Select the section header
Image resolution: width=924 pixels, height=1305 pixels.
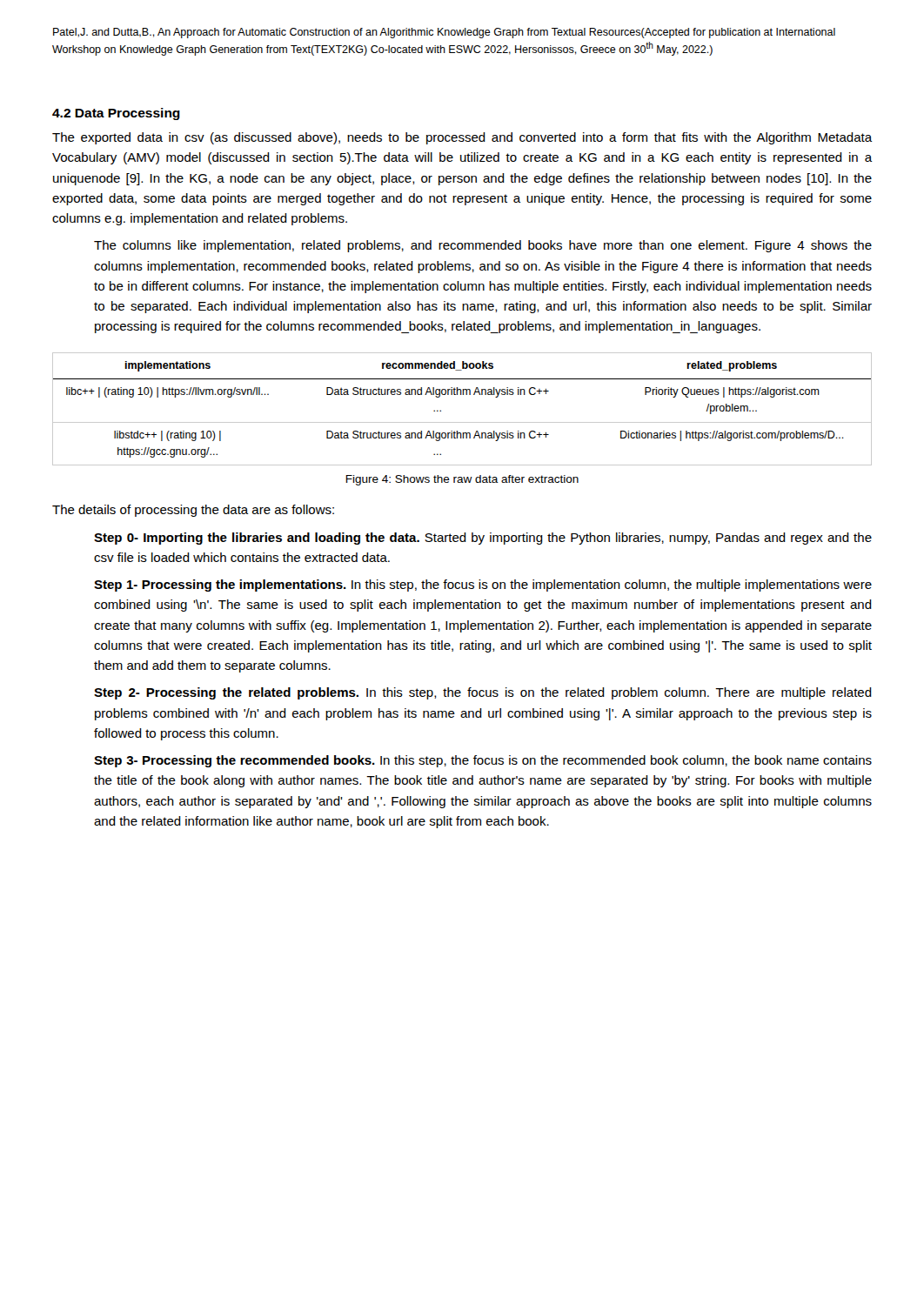116,113
